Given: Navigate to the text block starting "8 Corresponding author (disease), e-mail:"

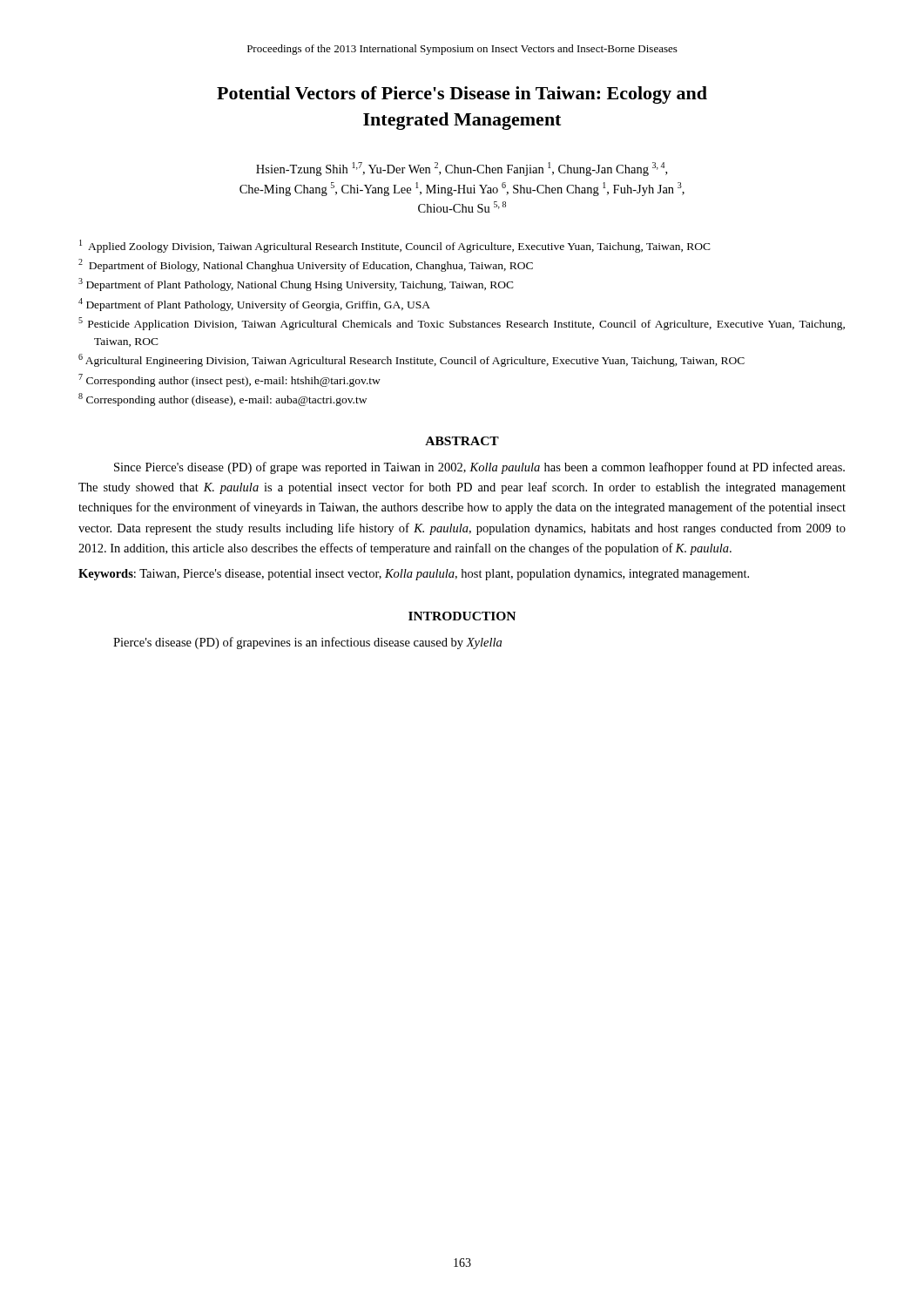Looking at the screenshot, I should pos(223,398).
